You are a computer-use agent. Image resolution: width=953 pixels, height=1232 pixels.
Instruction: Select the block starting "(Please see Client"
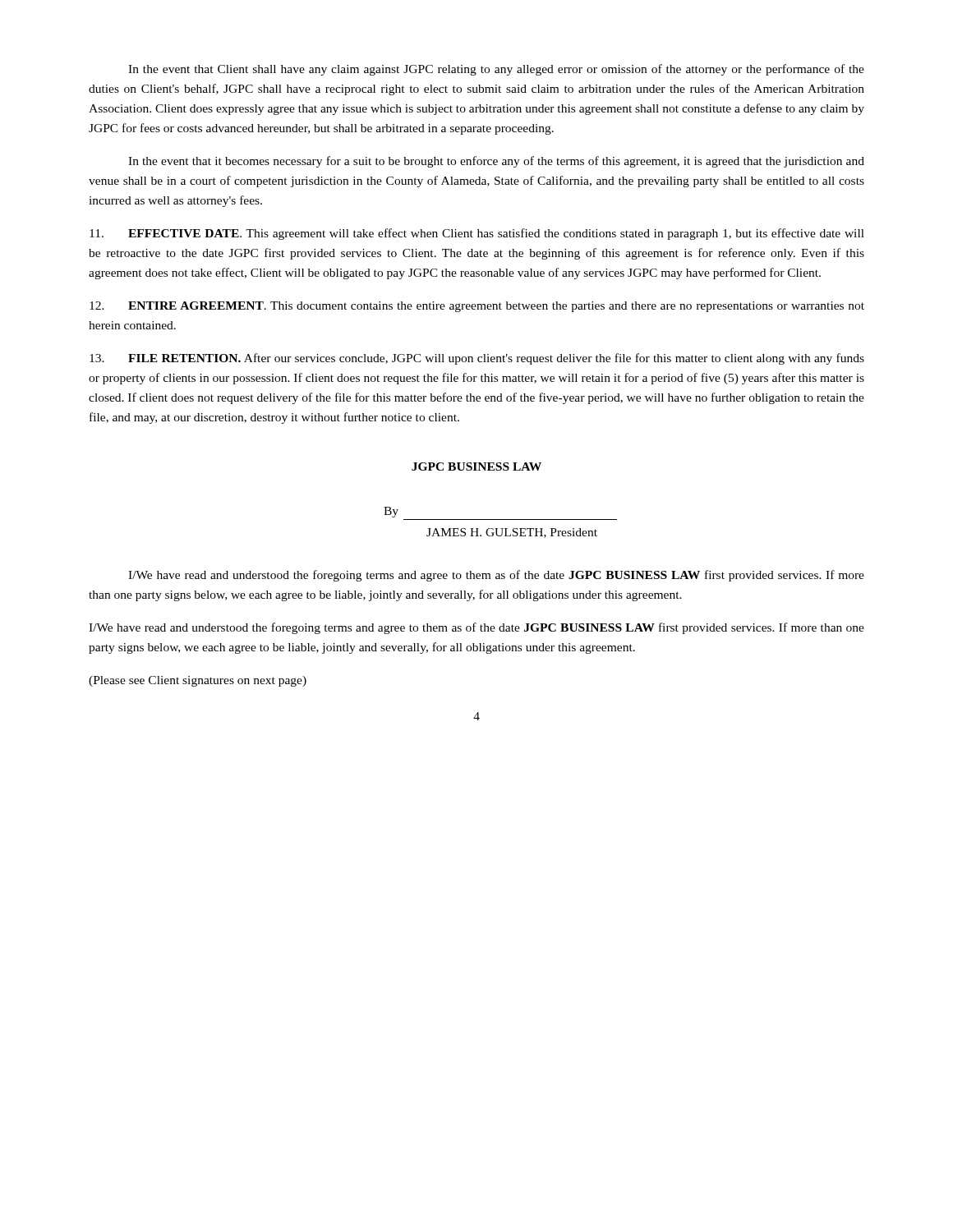pos(198,680)
